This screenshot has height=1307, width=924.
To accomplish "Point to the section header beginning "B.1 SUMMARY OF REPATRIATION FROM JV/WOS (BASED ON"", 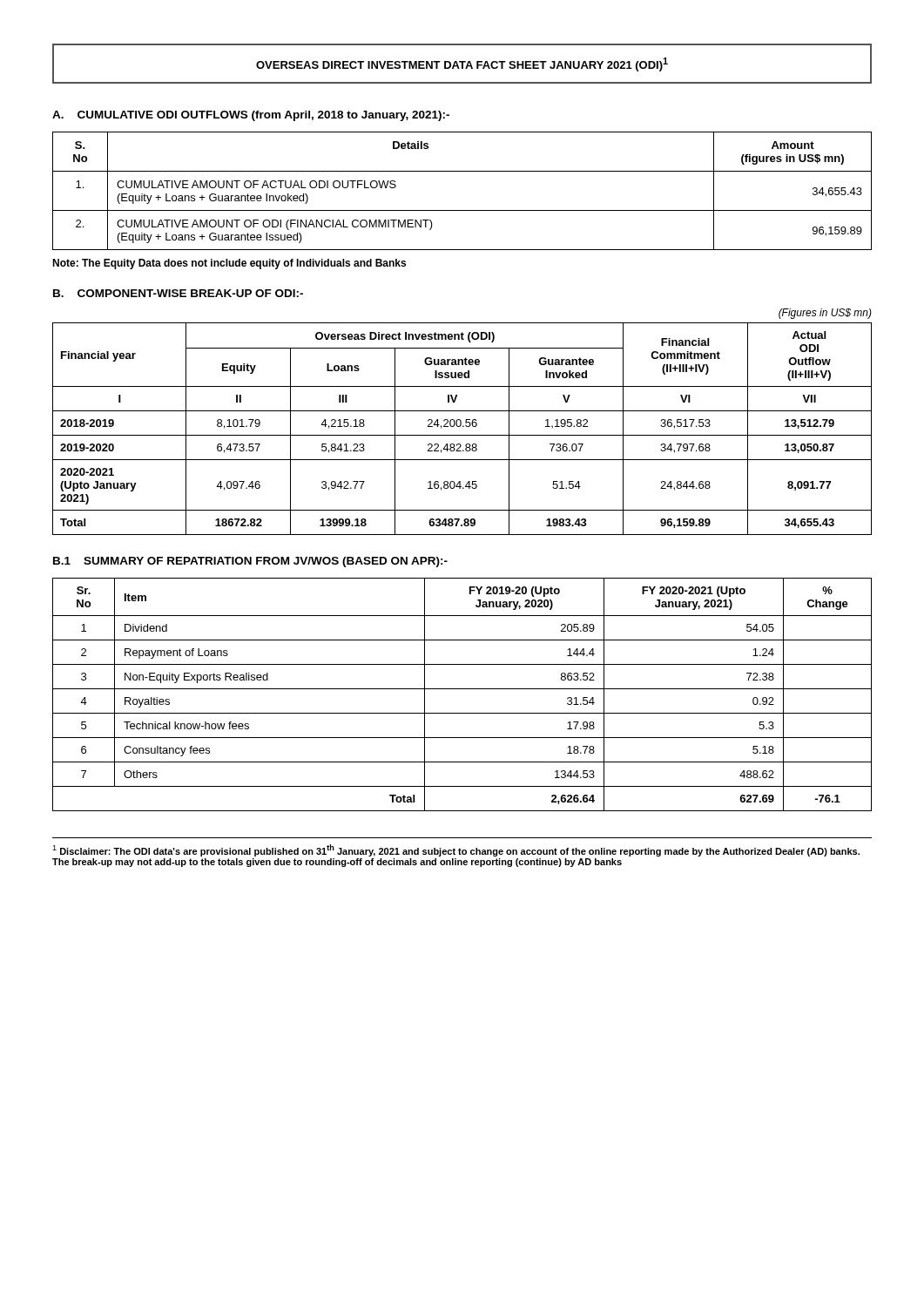I will tap(250, 561).
